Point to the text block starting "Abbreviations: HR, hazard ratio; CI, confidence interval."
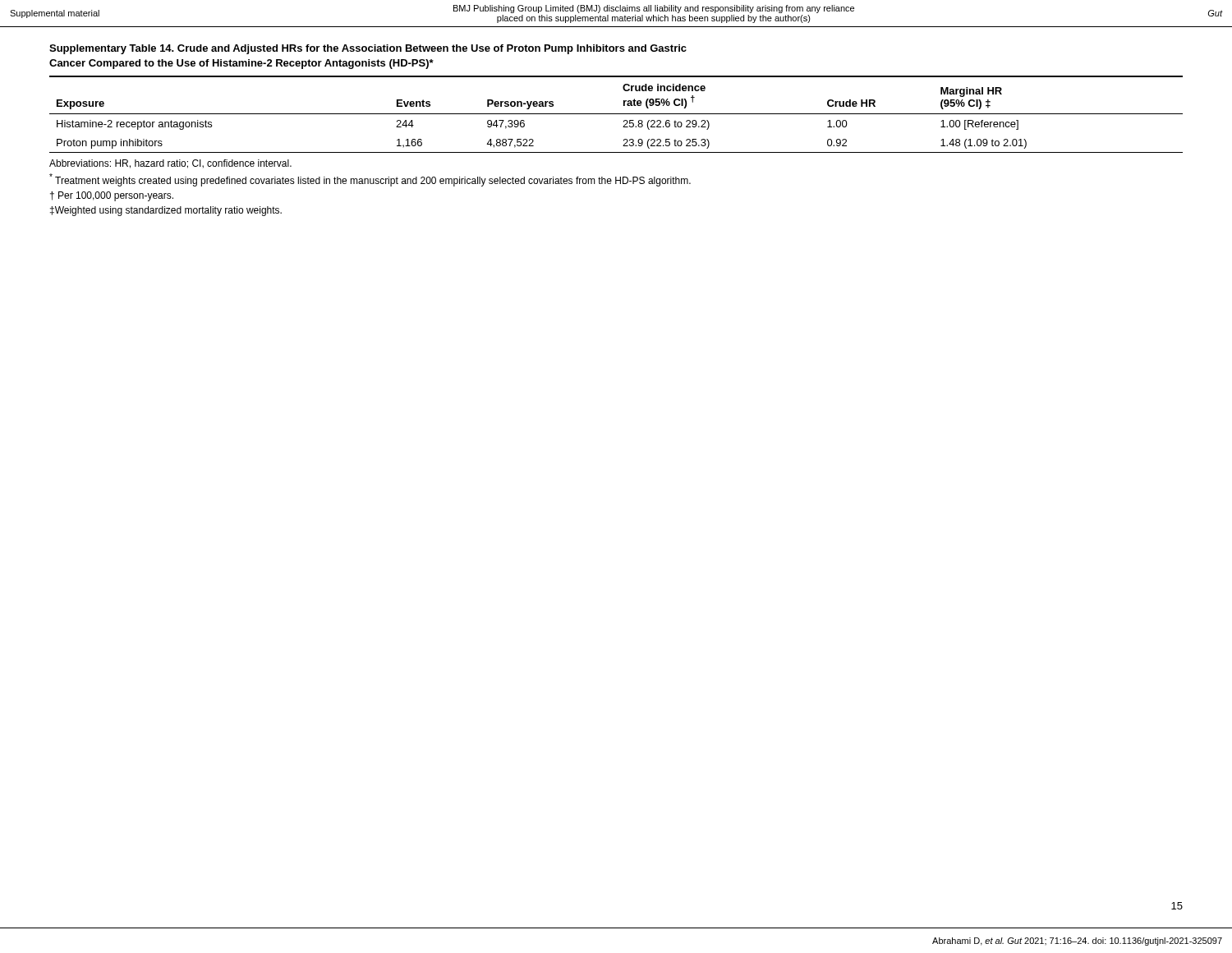Image resolution: width=1232 pixels, height=953 pixels. click(x=171, y=163)
